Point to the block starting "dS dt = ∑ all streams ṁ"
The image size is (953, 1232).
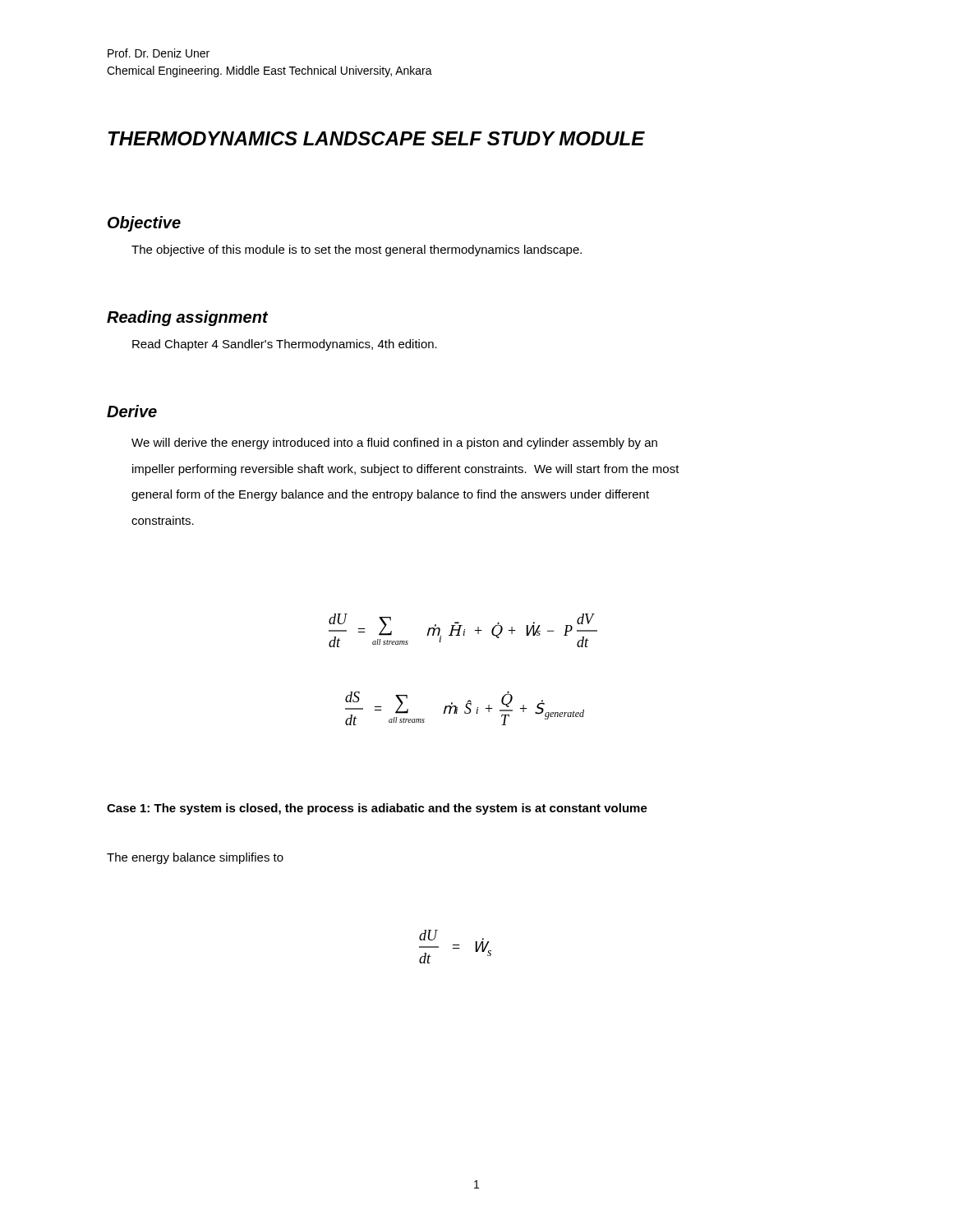coord(476,710)
